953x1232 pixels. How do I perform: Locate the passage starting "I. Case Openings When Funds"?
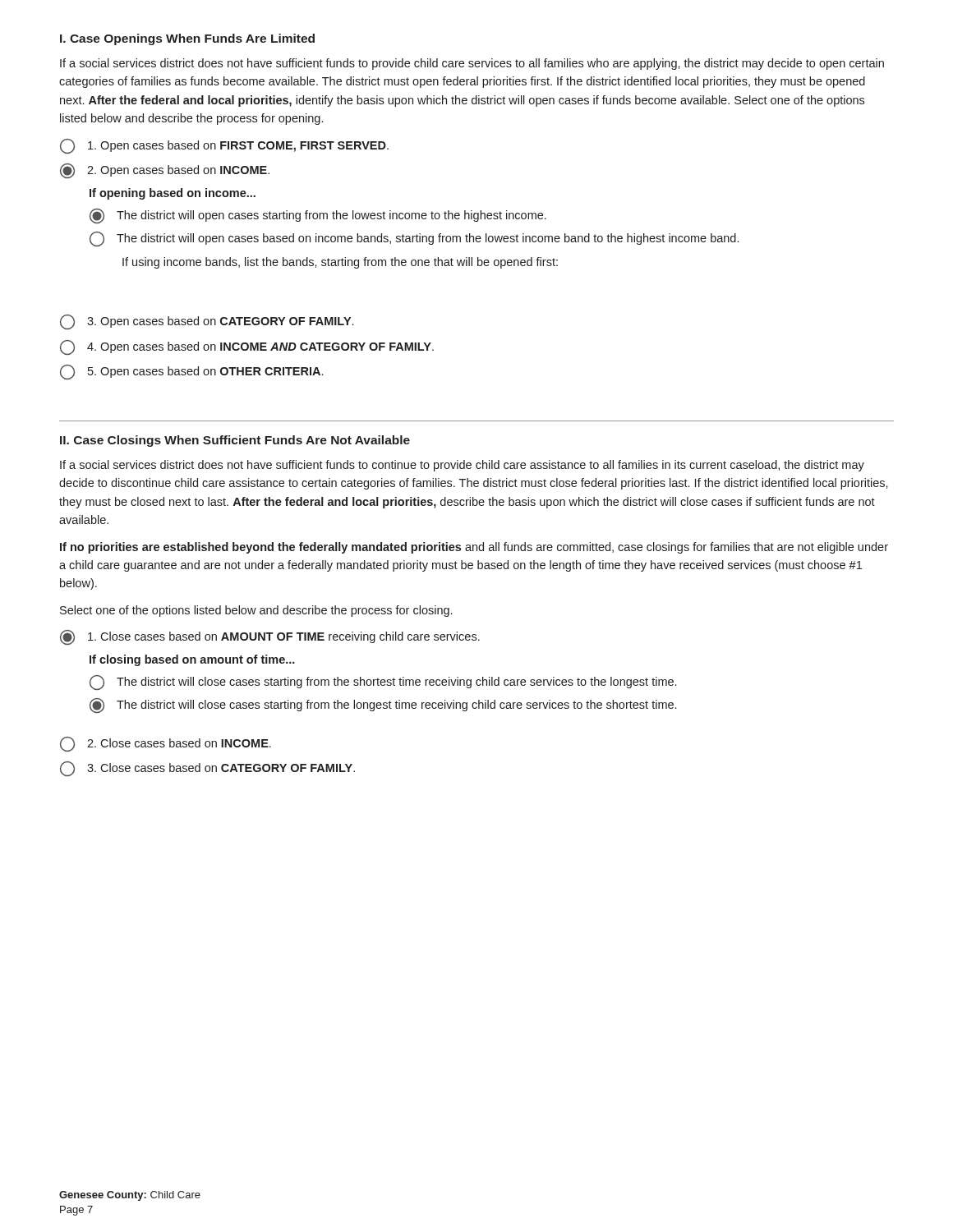point(187,38)
